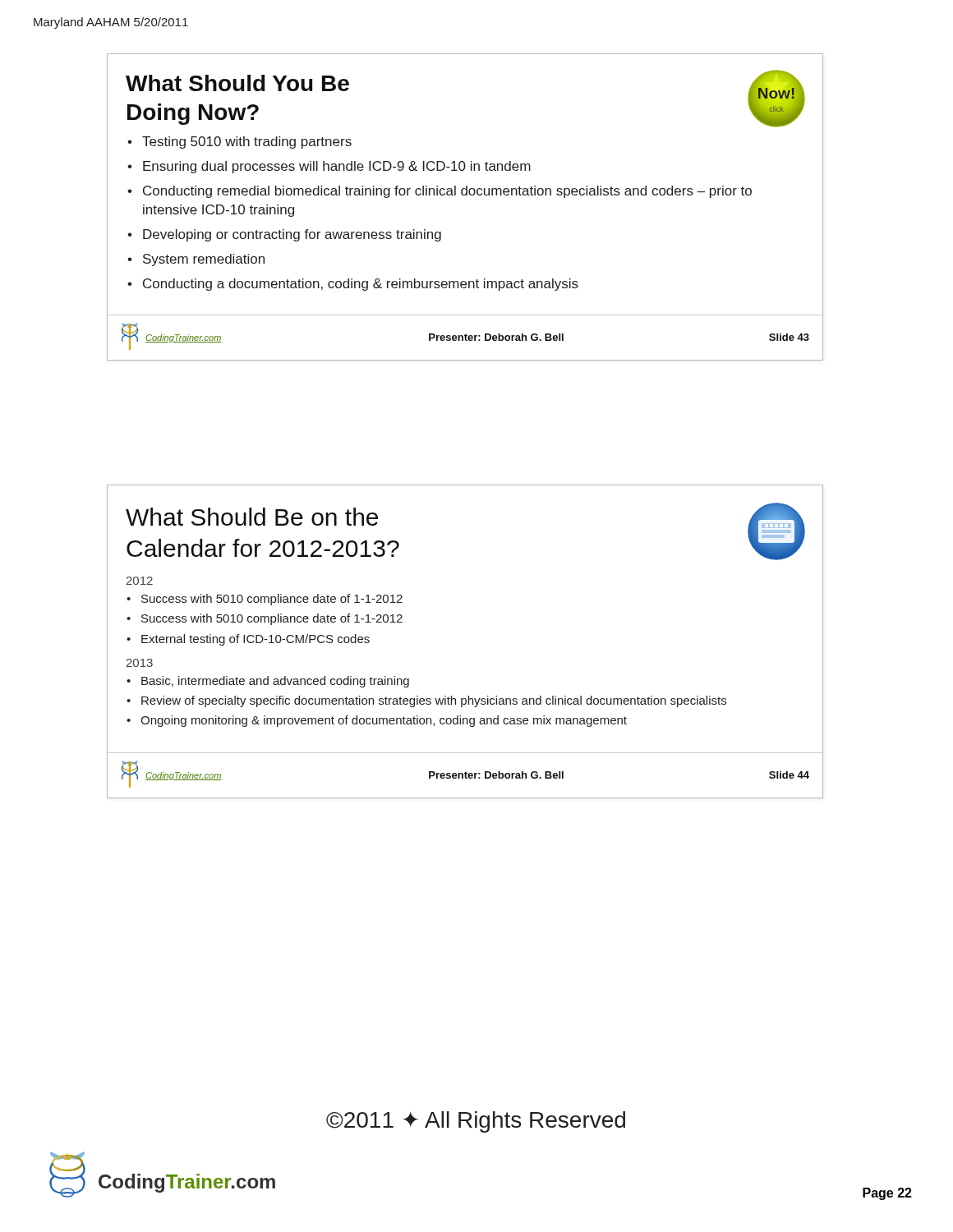Click on the text that reads "©2011 ✦ All Rights Reserved"

(476, 1120)
